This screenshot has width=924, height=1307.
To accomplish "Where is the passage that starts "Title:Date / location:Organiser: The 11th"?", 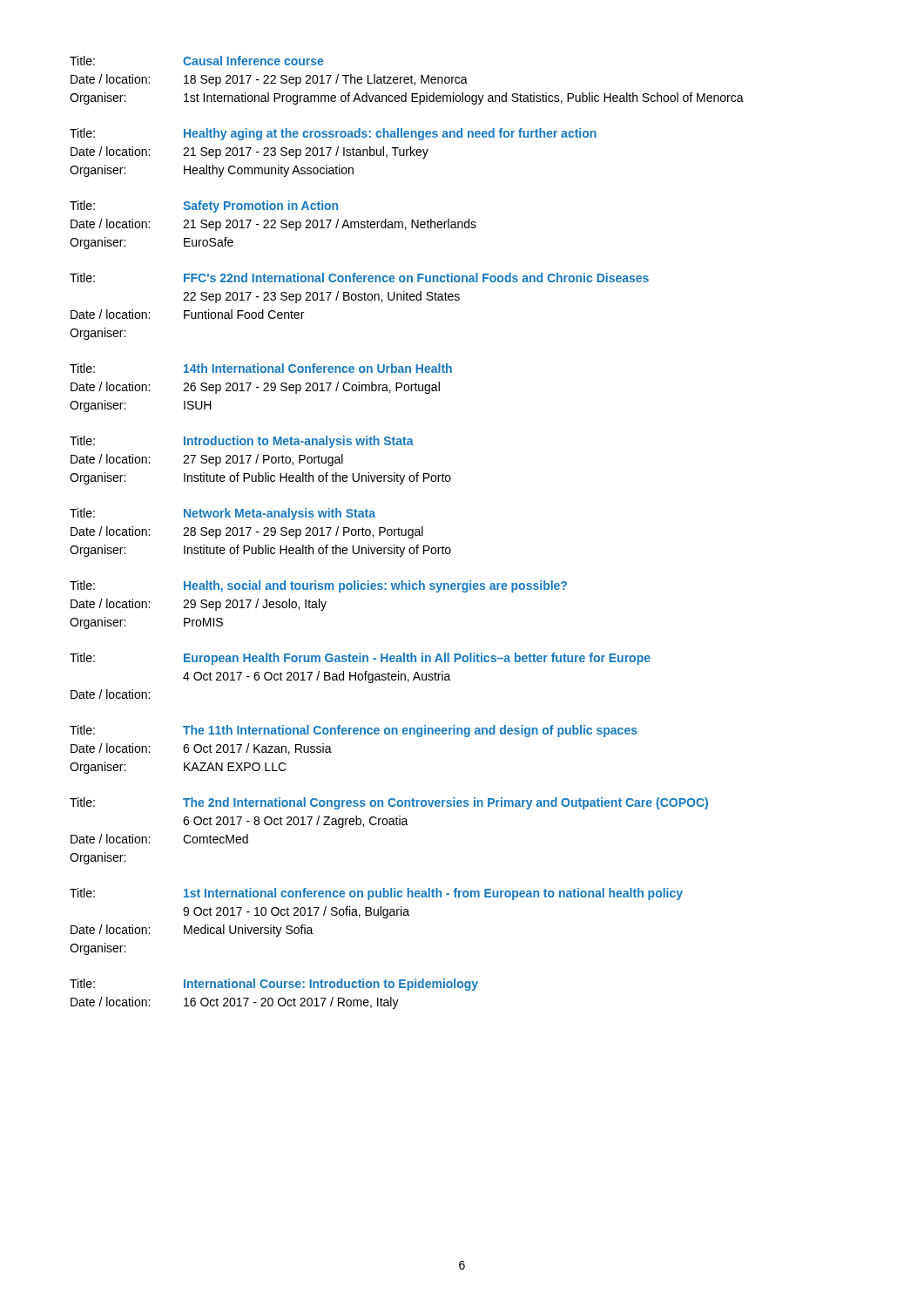I will click(354, 731).
